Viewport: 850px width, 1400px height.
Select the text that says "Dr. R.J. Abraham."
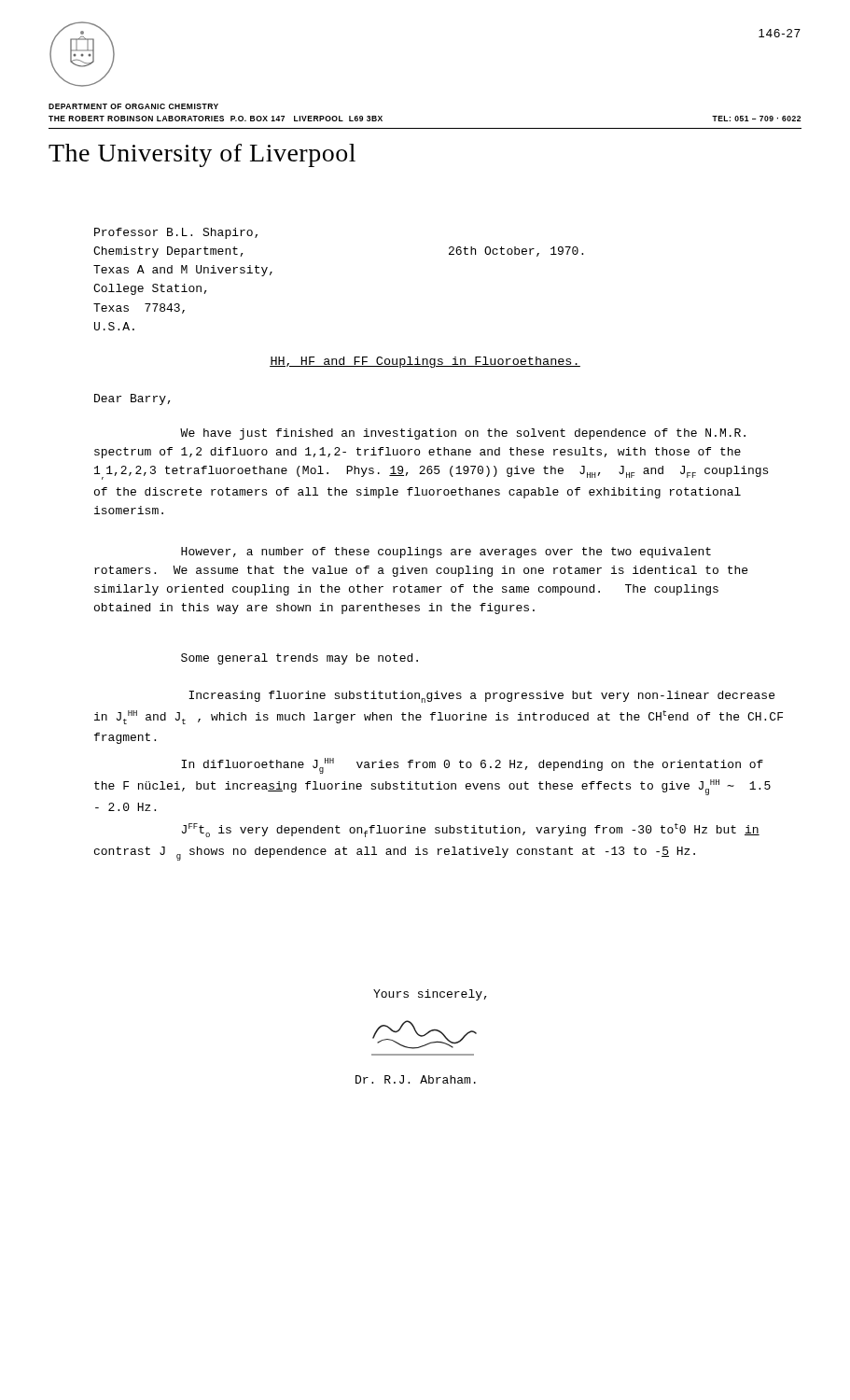click(416, 1080)
